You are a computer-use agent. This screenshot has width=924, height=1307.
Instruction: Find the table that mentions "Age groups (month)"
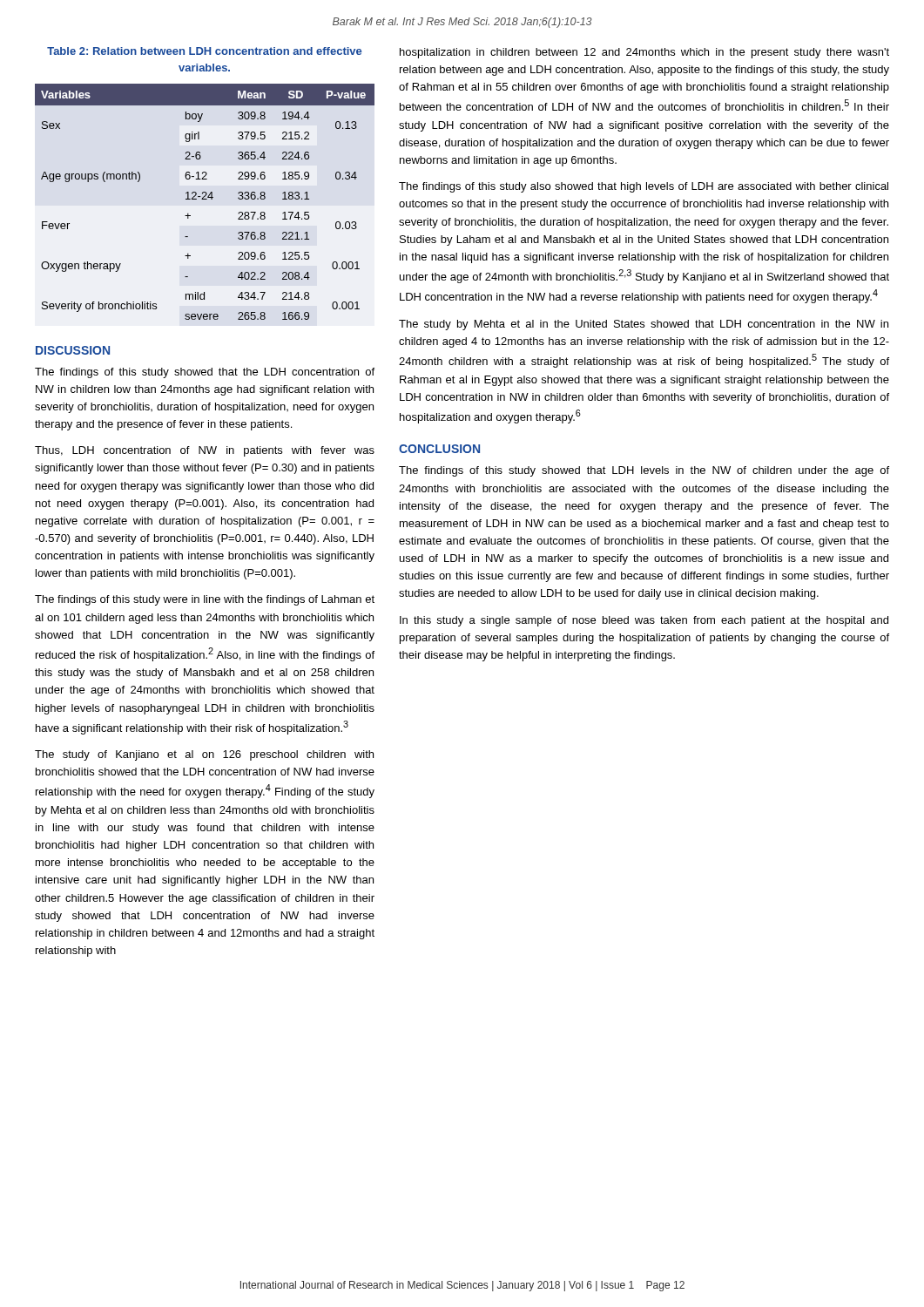pos(205,204)
